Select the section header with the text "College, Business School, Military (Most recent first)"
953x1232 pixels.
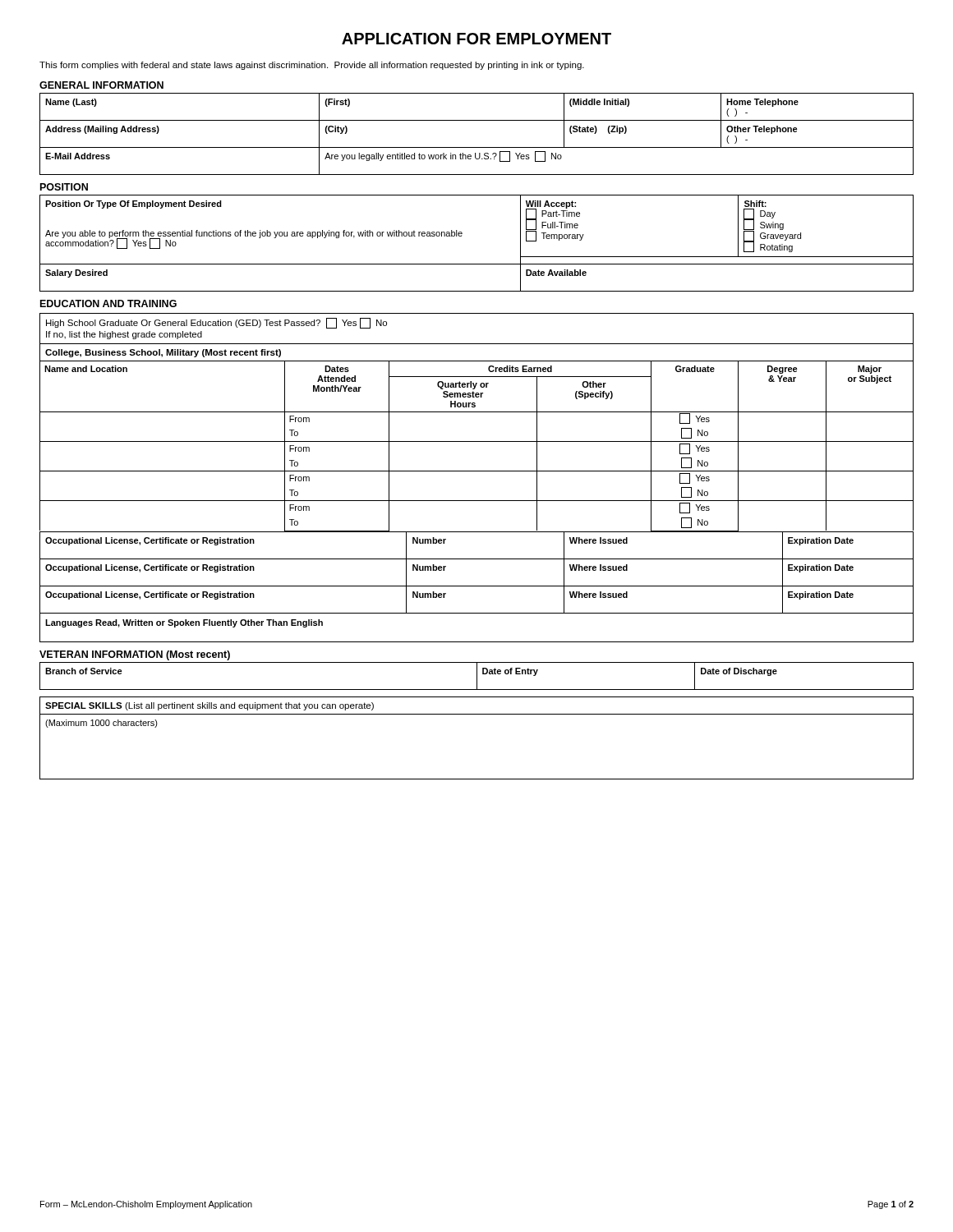(163, 352)
